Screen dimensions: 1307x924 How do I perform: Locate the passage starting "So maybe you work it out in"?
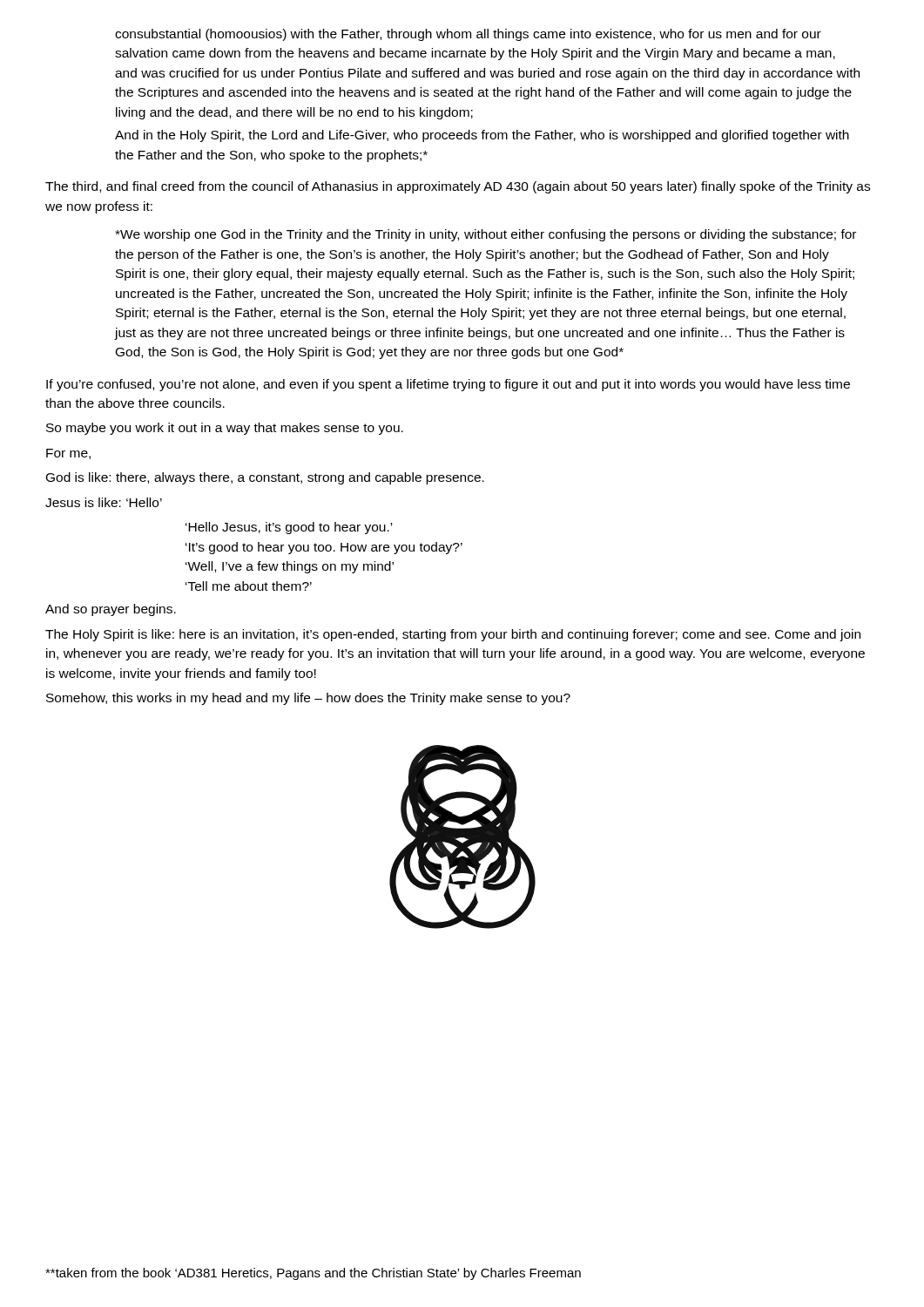(225, 428)
